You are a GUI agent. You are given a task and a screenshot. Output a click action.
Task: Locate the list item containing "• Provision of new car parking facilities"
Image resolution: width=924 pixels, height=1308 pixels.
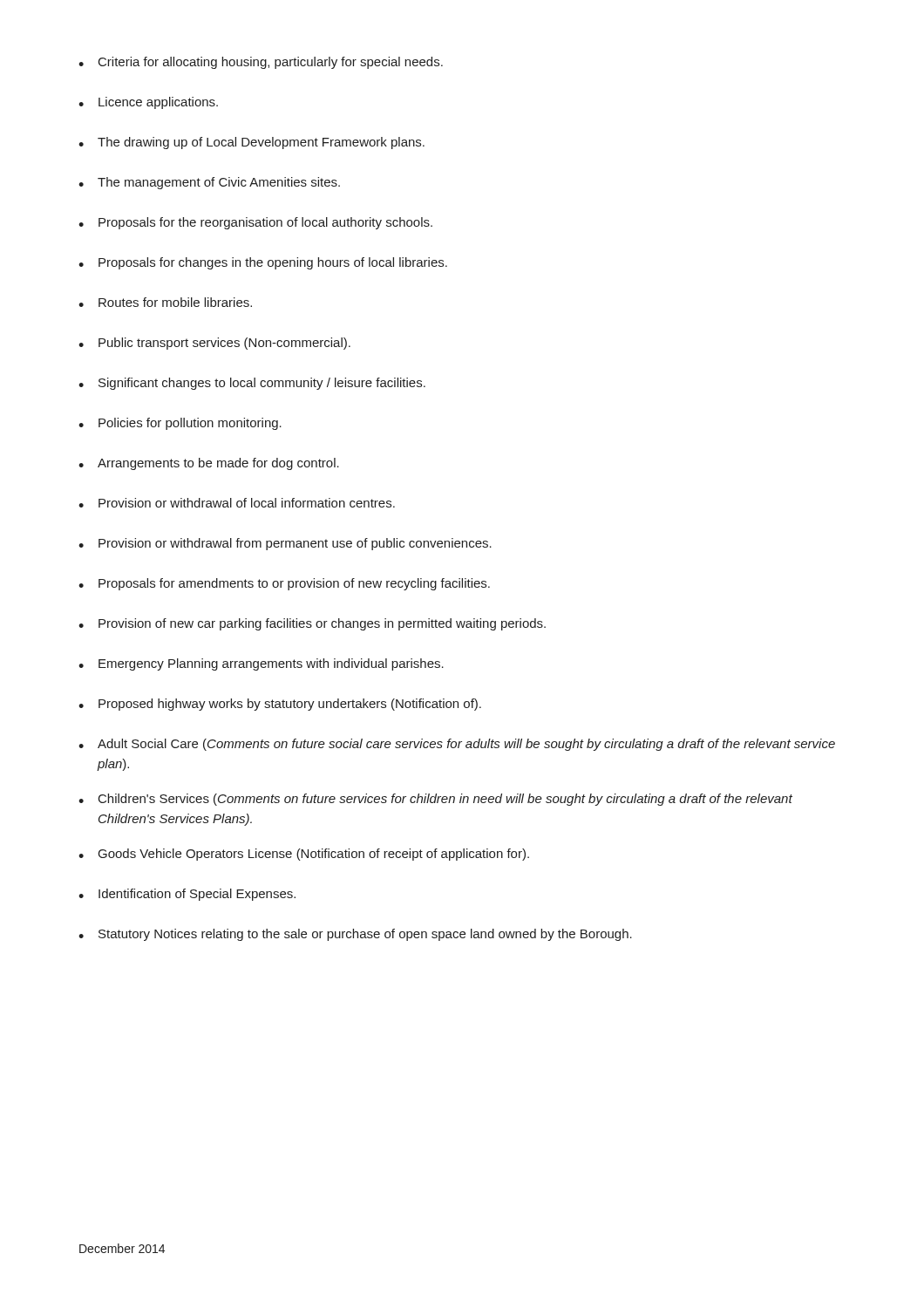click(x=462, y=626)
